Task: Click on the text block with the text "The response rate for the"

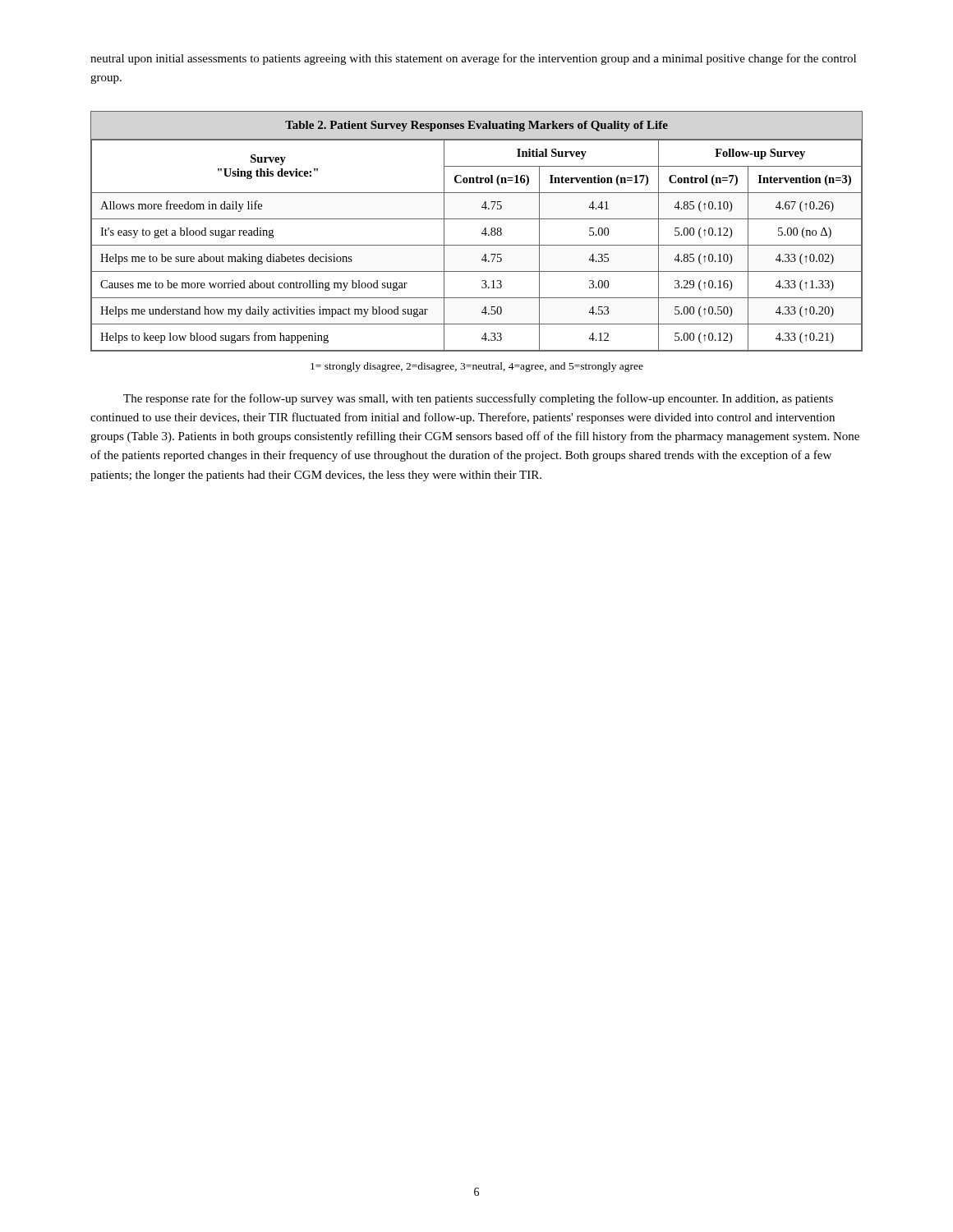Action: point(475,436)
